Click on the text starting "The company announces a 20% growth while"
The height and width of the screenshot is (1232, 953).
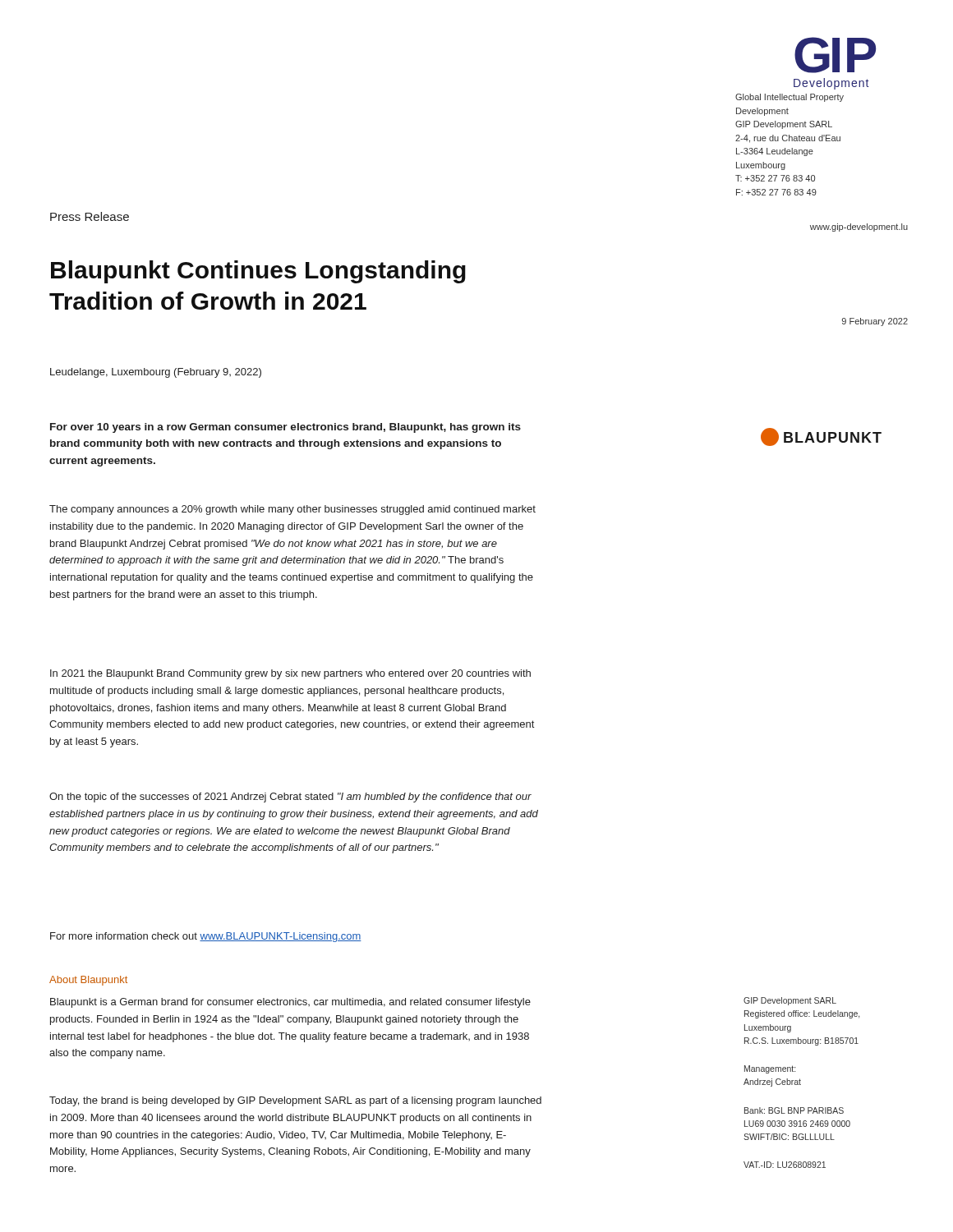(x=292, y=552)
